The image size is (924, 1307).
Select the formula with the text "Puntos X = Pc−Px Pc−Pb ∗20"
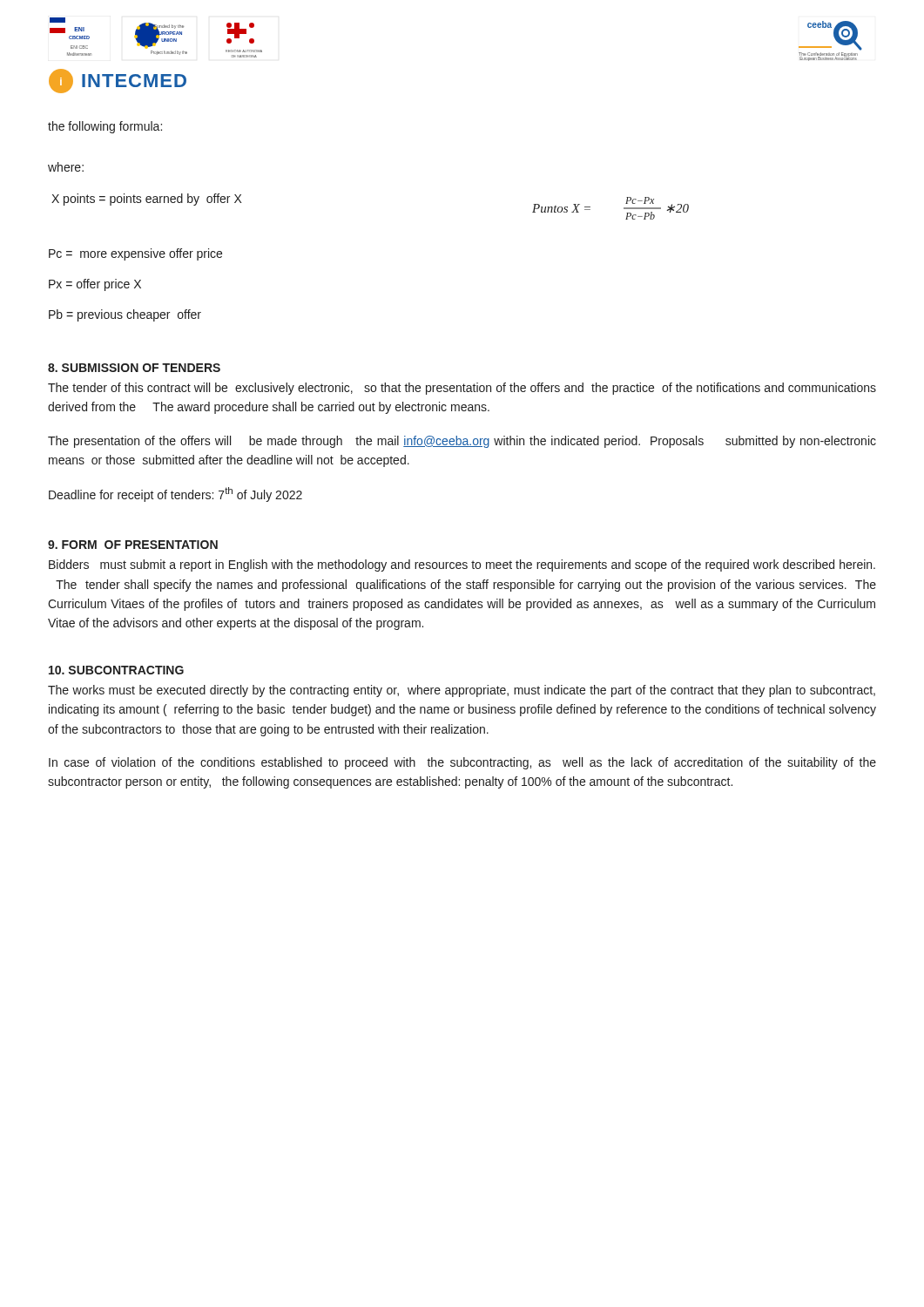coord(619,207)
